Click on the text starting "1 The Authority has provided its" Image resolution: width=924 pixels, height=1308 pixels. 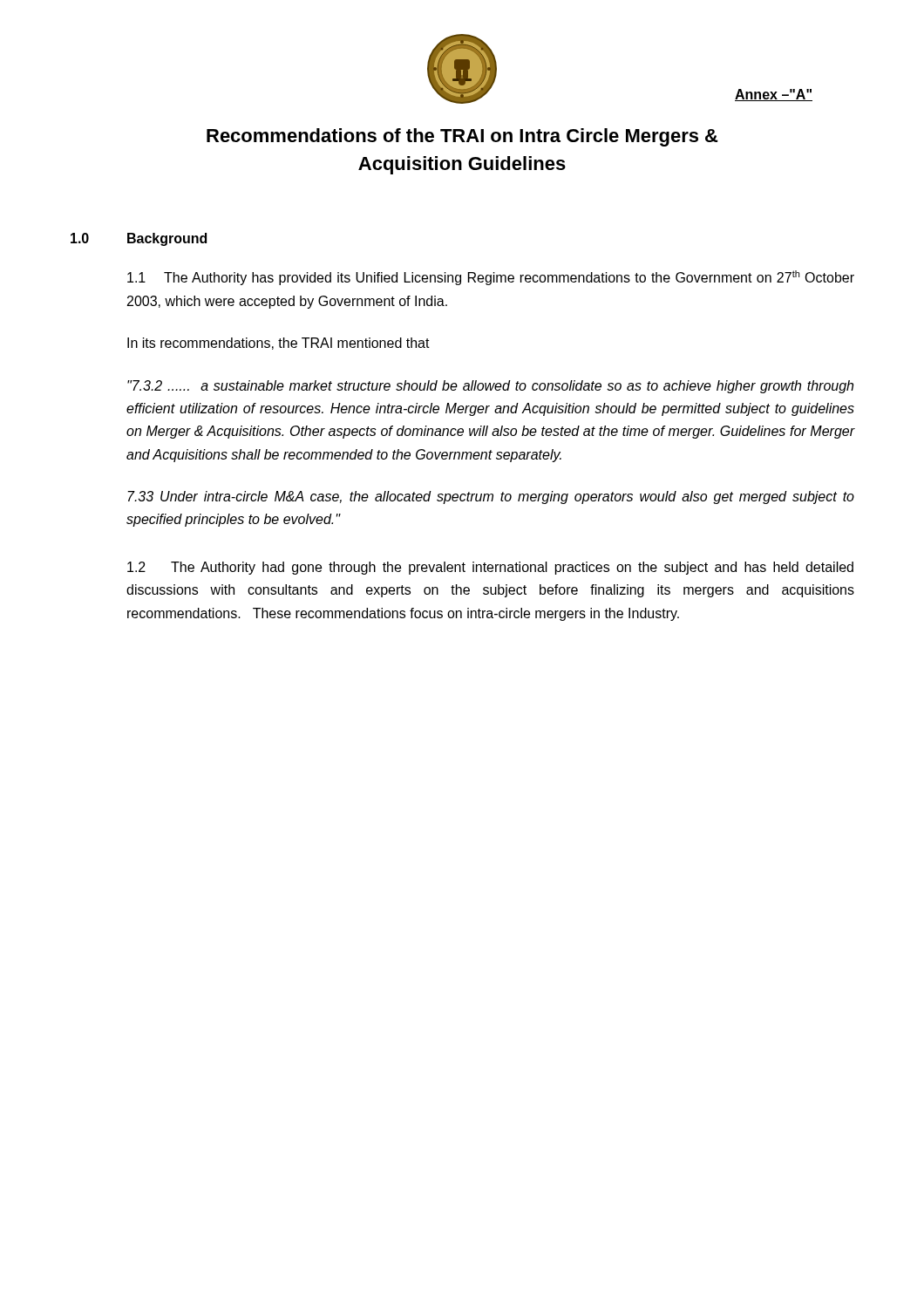coord(490,288)
